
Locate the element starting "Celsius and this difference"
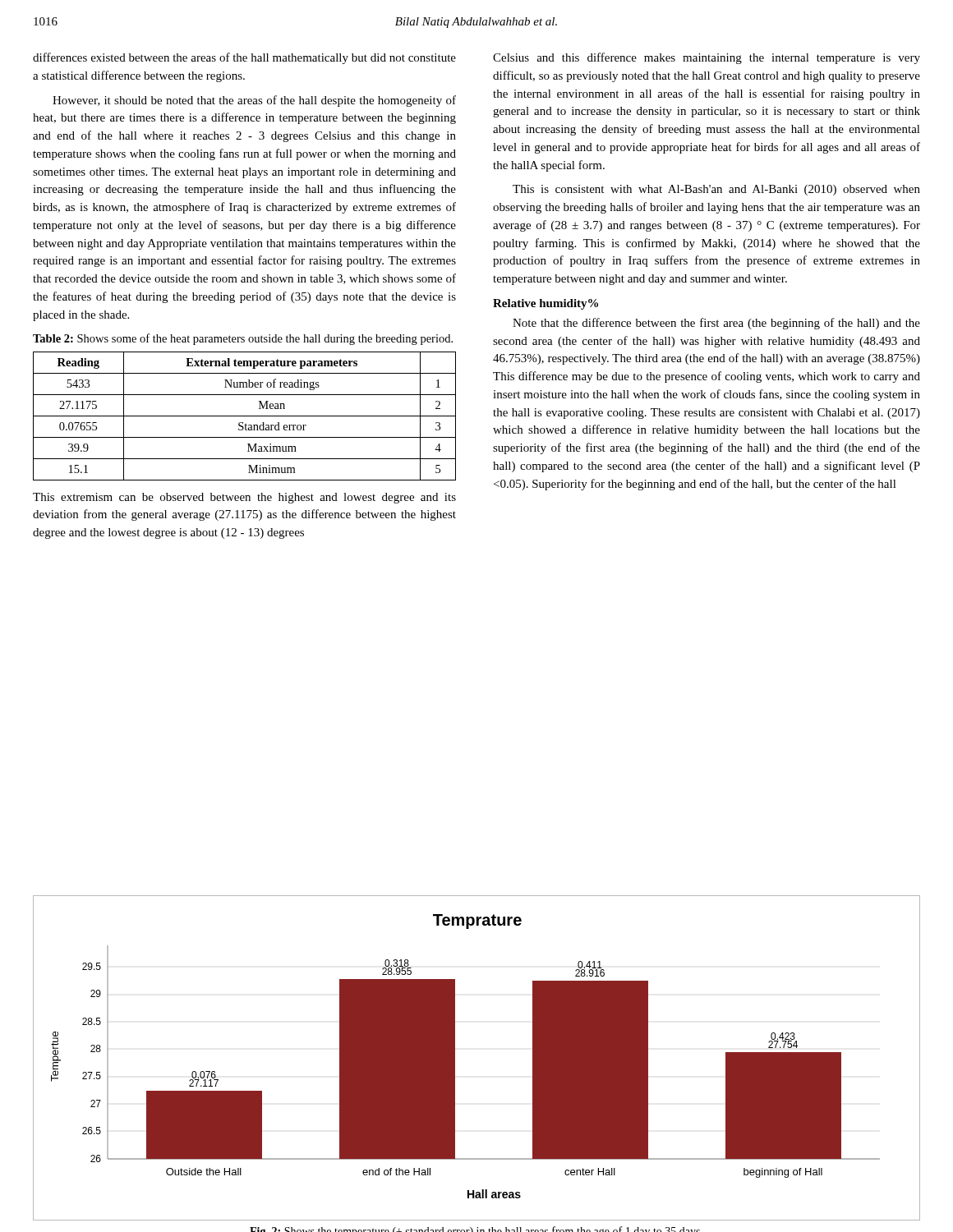pos(707,112)
